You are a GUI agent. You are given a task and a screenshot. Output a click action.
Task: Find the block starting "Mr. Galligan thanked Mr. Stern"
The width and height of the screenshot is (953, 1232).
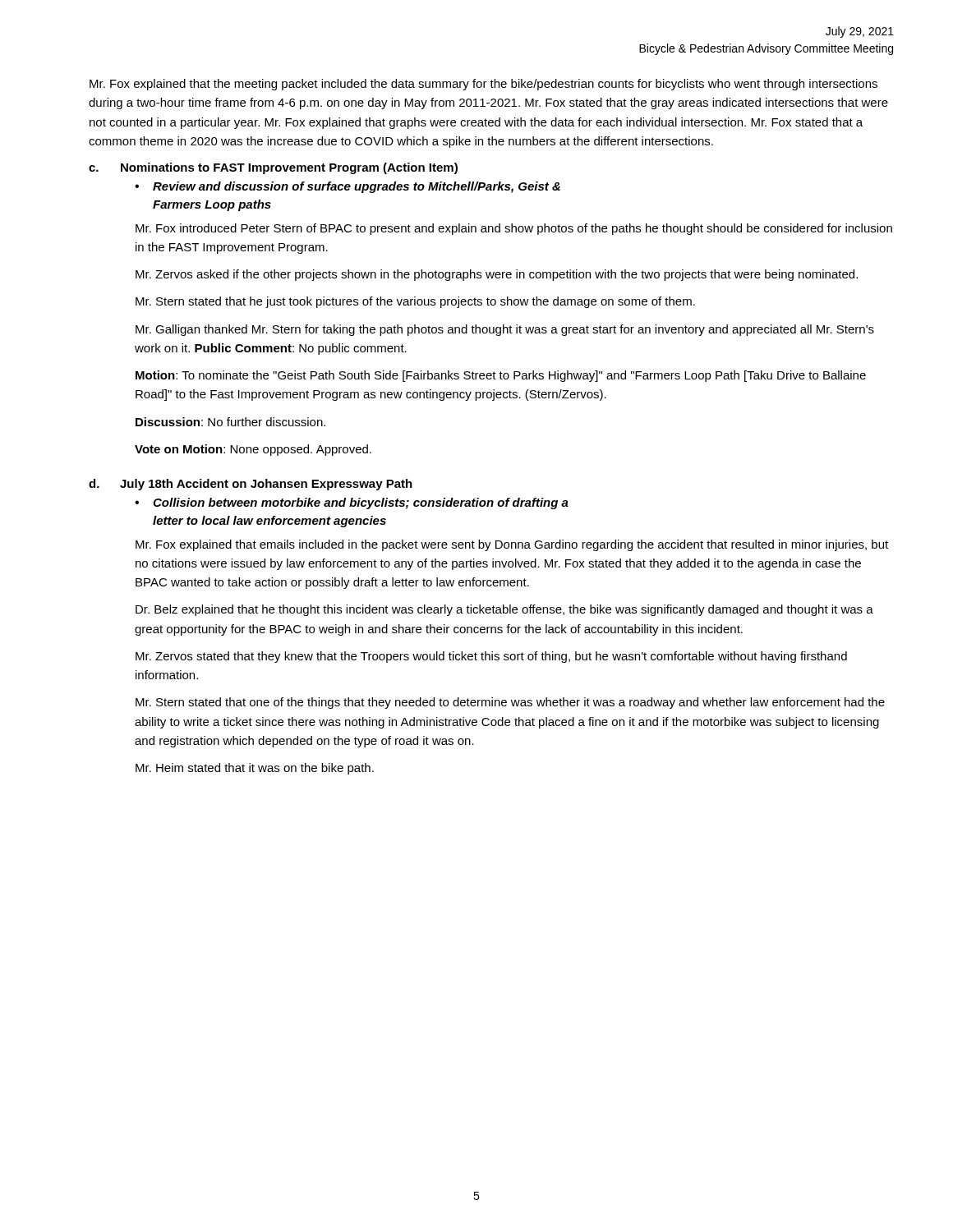tap(504, 338)
